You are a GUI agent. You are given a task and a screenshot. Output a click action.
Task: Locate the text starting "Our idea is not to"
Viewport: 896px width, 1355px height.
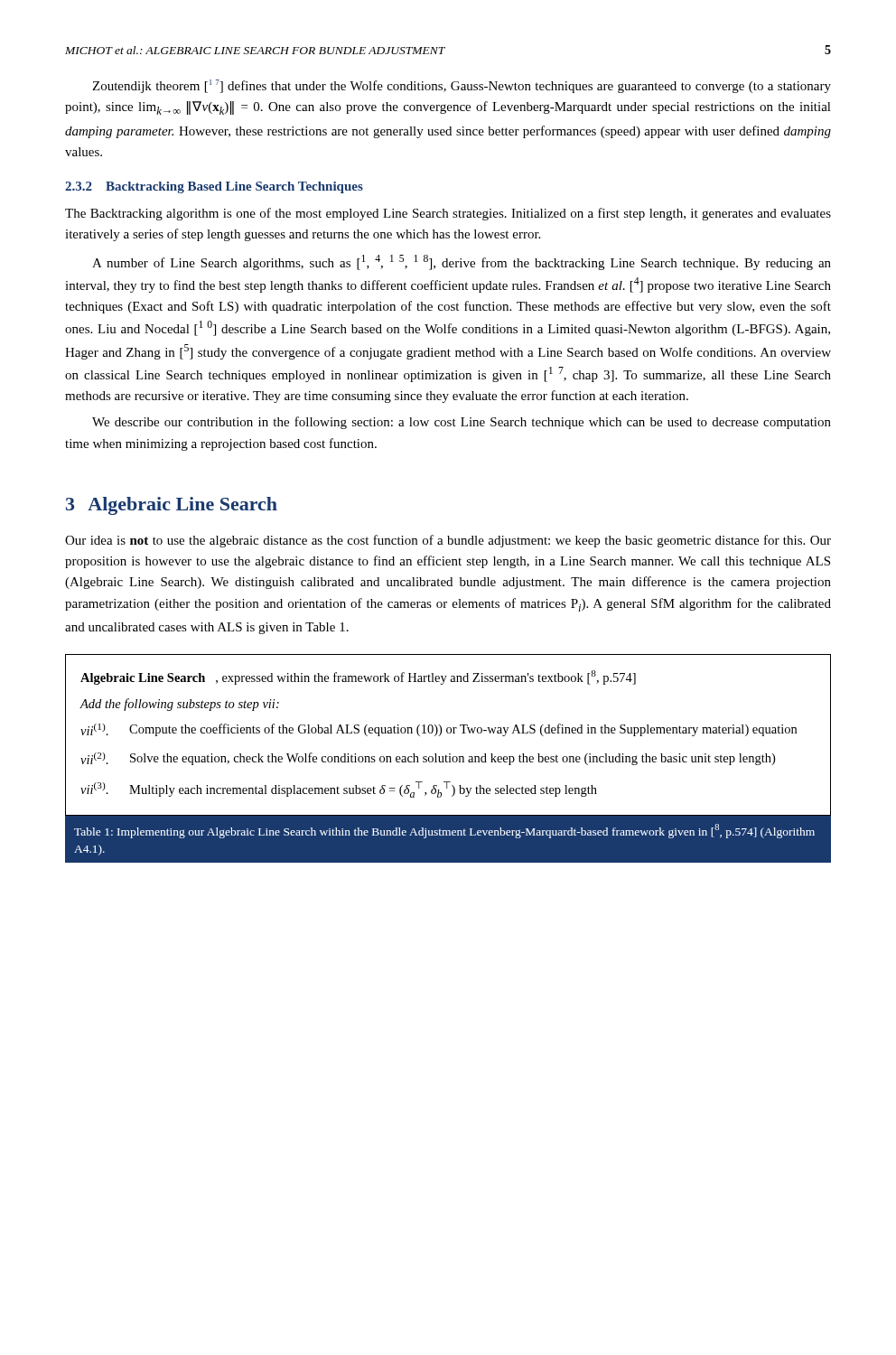[448, 584]
